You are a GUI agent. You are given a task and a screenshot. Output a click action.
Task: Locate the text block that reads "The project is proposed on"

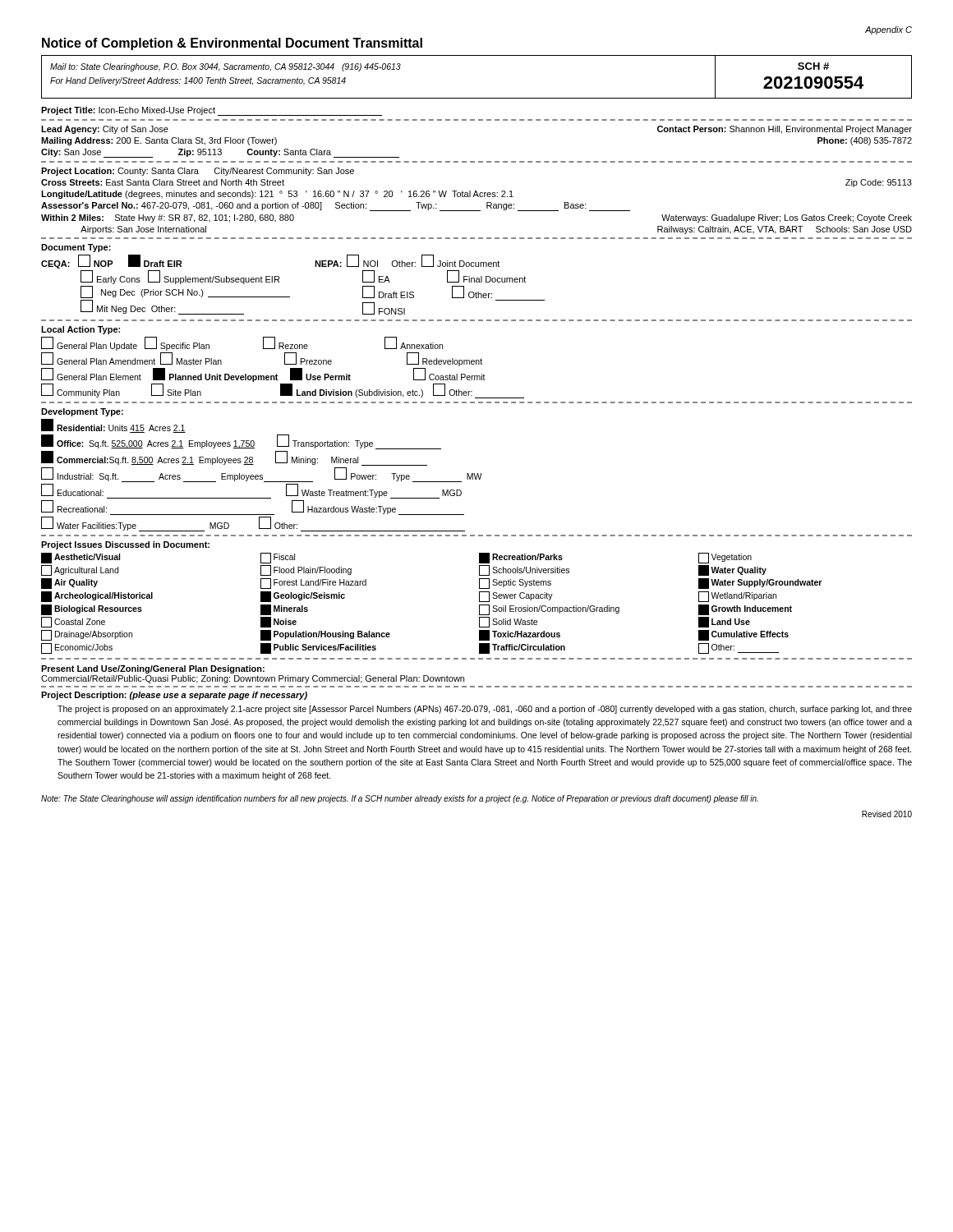485,742
